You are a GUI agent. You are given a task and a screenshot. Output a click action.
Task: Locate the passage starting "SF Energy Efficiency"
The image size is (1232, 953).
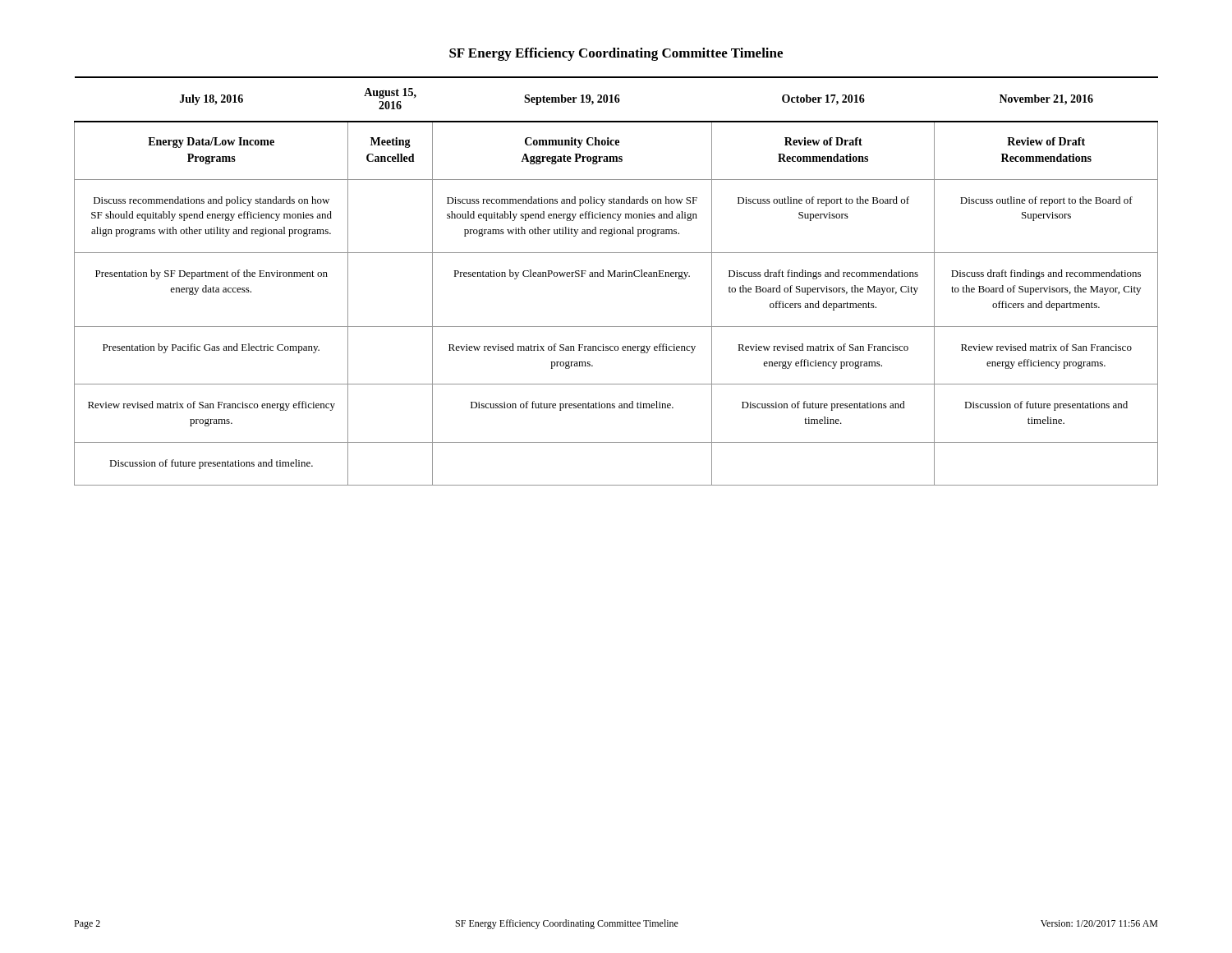616,53
